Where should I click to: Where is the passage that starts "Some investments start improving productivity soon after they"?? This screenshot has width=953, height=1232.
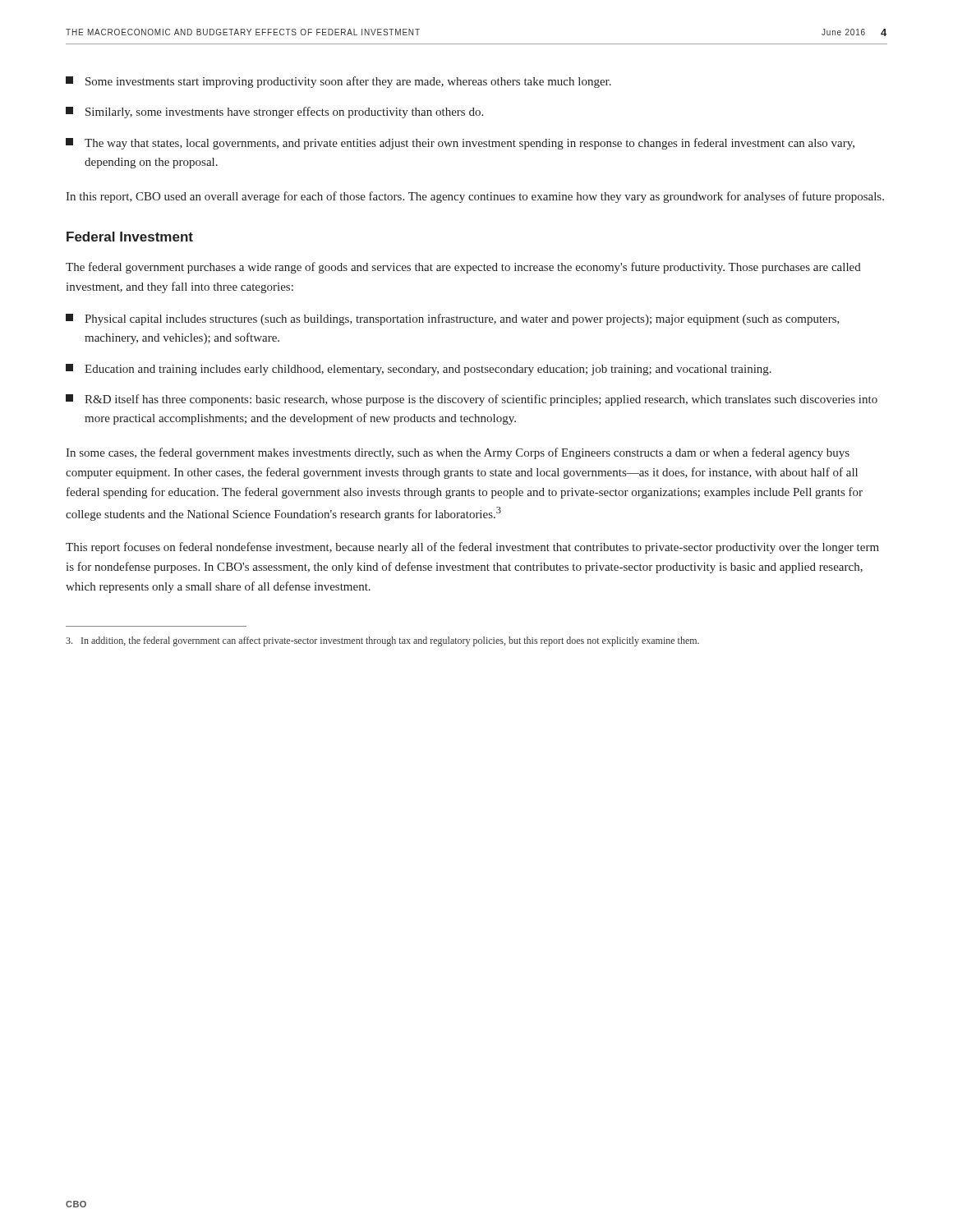pos(339,82)
